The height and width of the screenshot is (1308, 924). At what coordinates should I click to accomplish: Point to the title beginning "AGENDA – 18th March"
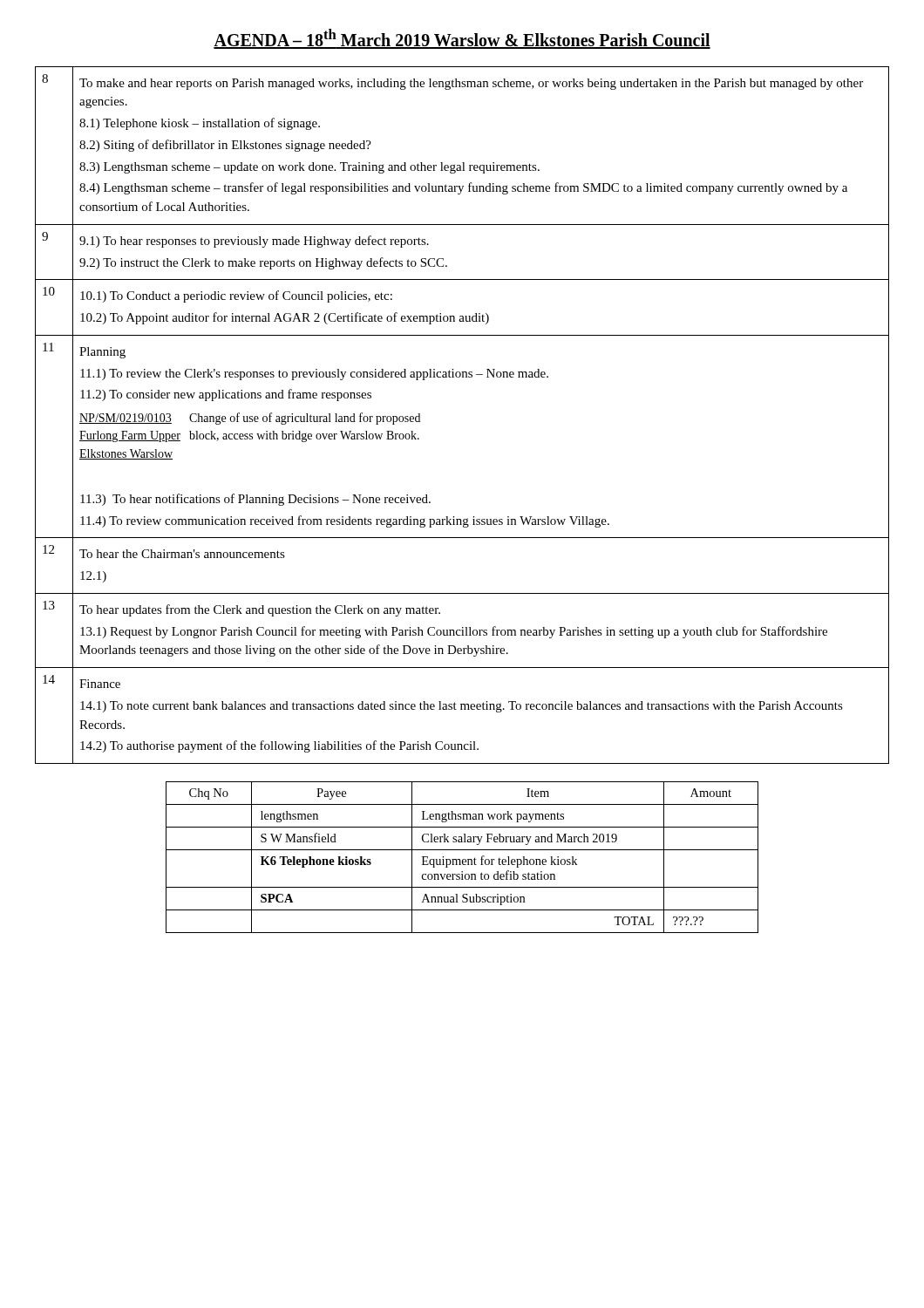tap(462, 38)
